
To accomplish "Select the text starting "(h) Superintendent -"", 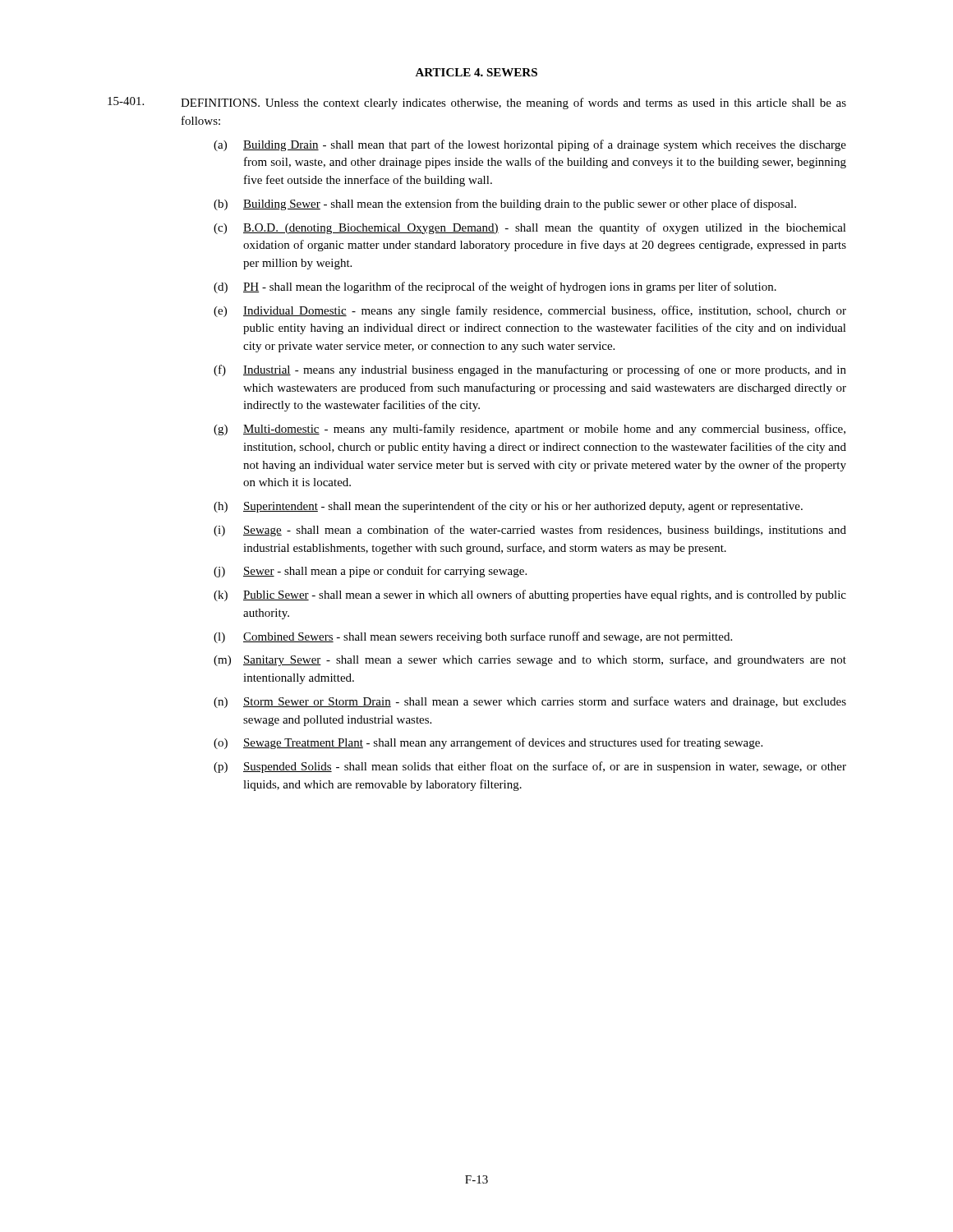I will click(508, 507).
